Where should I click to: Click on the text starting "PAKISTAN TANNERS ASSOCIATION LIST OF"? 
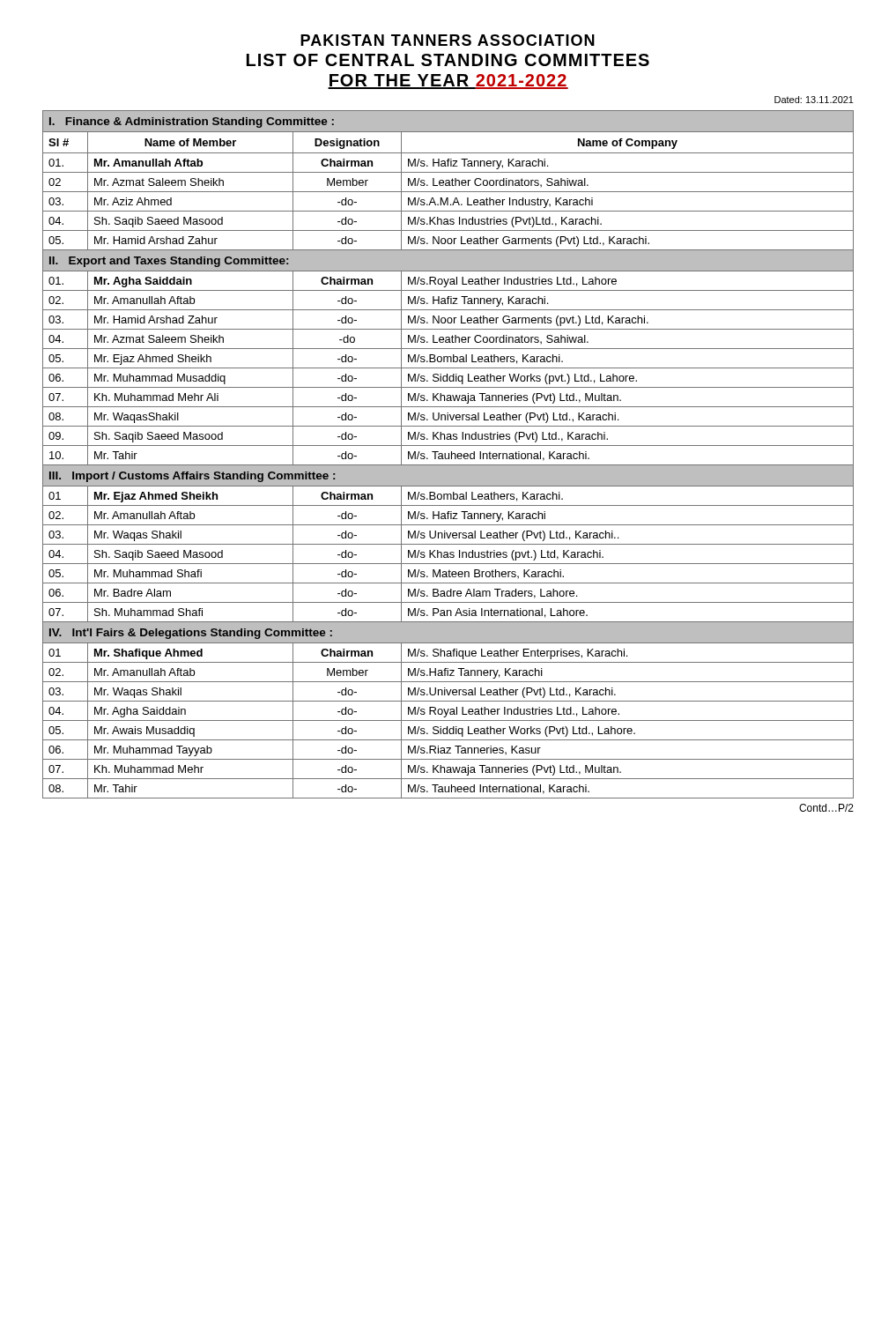tap(448, 61)
